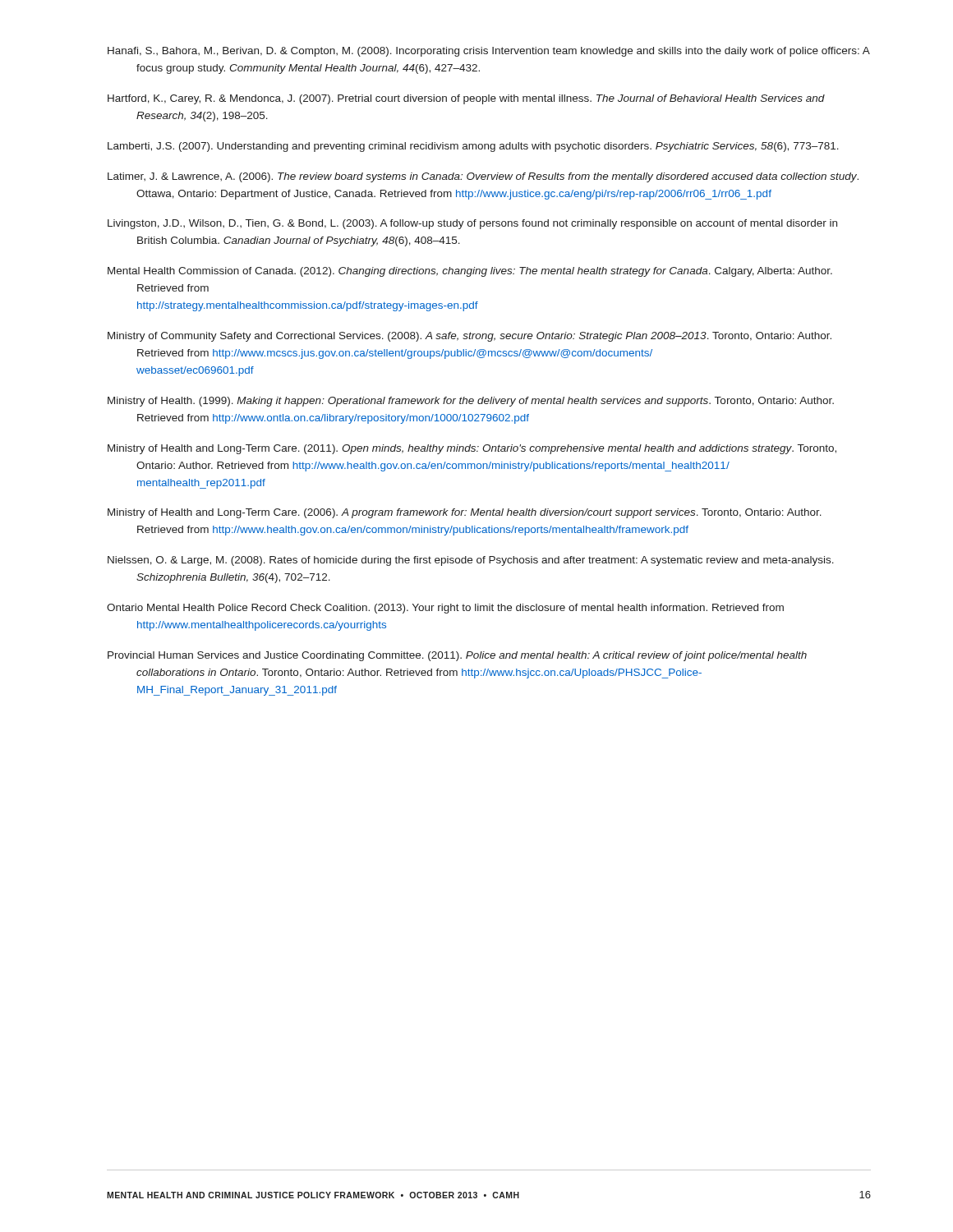This screenshot has width=953, height=1232.
Task: Select the list item that says "Ministry of Health and Long-Term Care. (2006). A"
Action: pos(464,521)
